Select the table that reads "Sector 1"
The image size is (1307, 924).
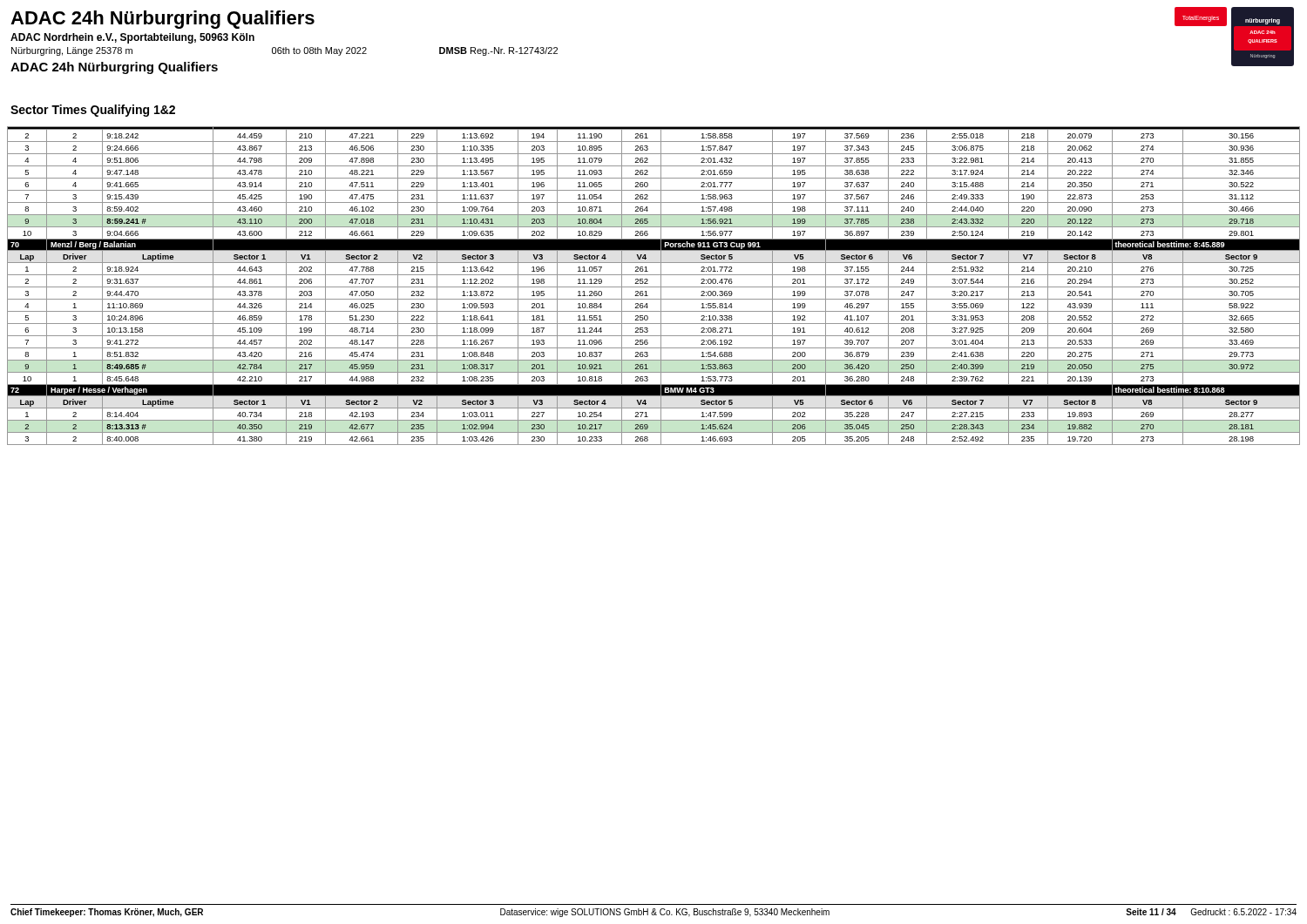tap(654, 286)
